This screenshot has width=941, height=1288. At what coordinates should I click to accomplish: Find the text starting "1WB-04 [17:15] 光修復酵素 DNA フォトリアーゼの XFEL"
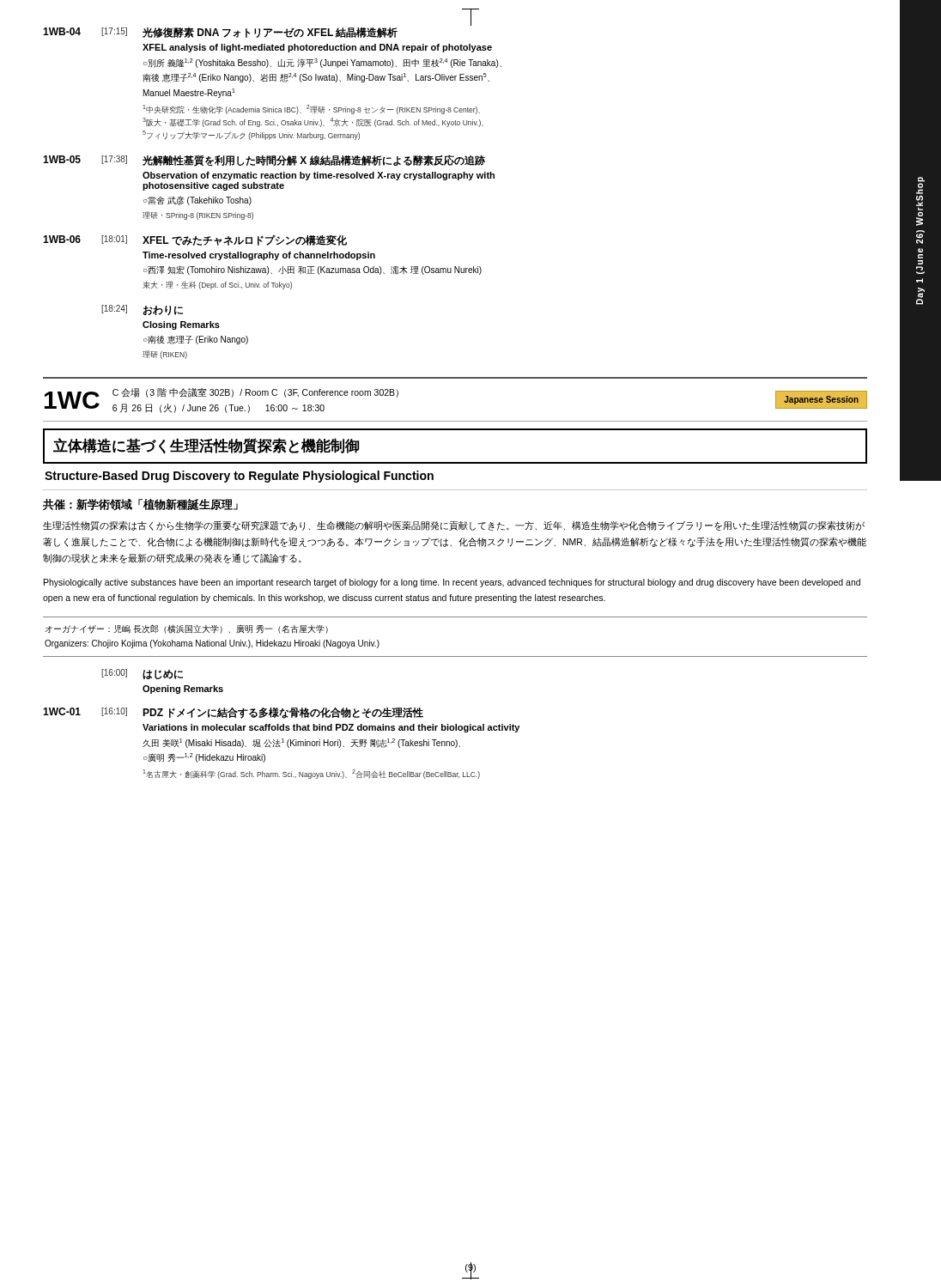point(455,84)
